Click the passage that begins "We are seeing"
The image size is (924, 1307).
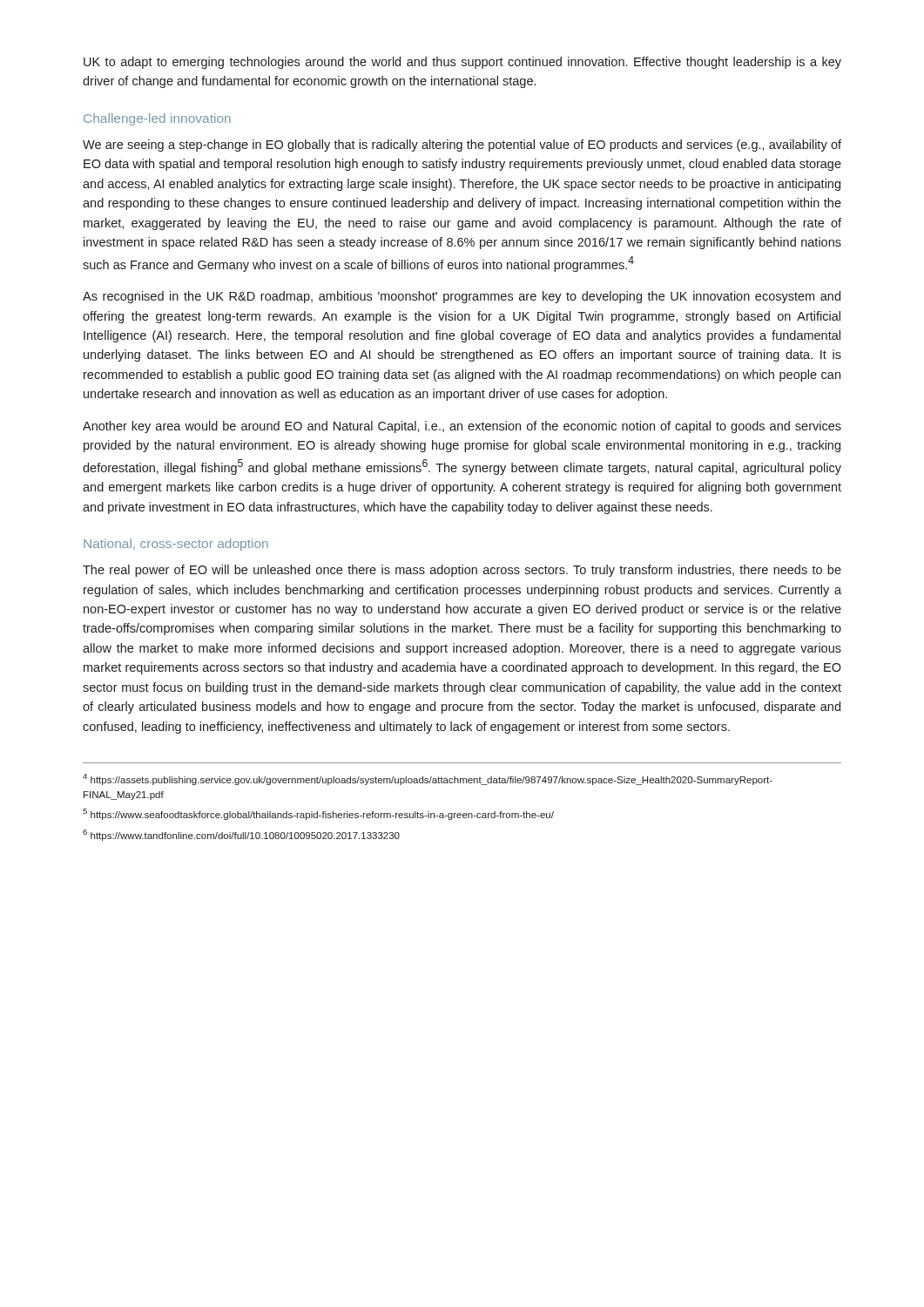pos(462,205)
